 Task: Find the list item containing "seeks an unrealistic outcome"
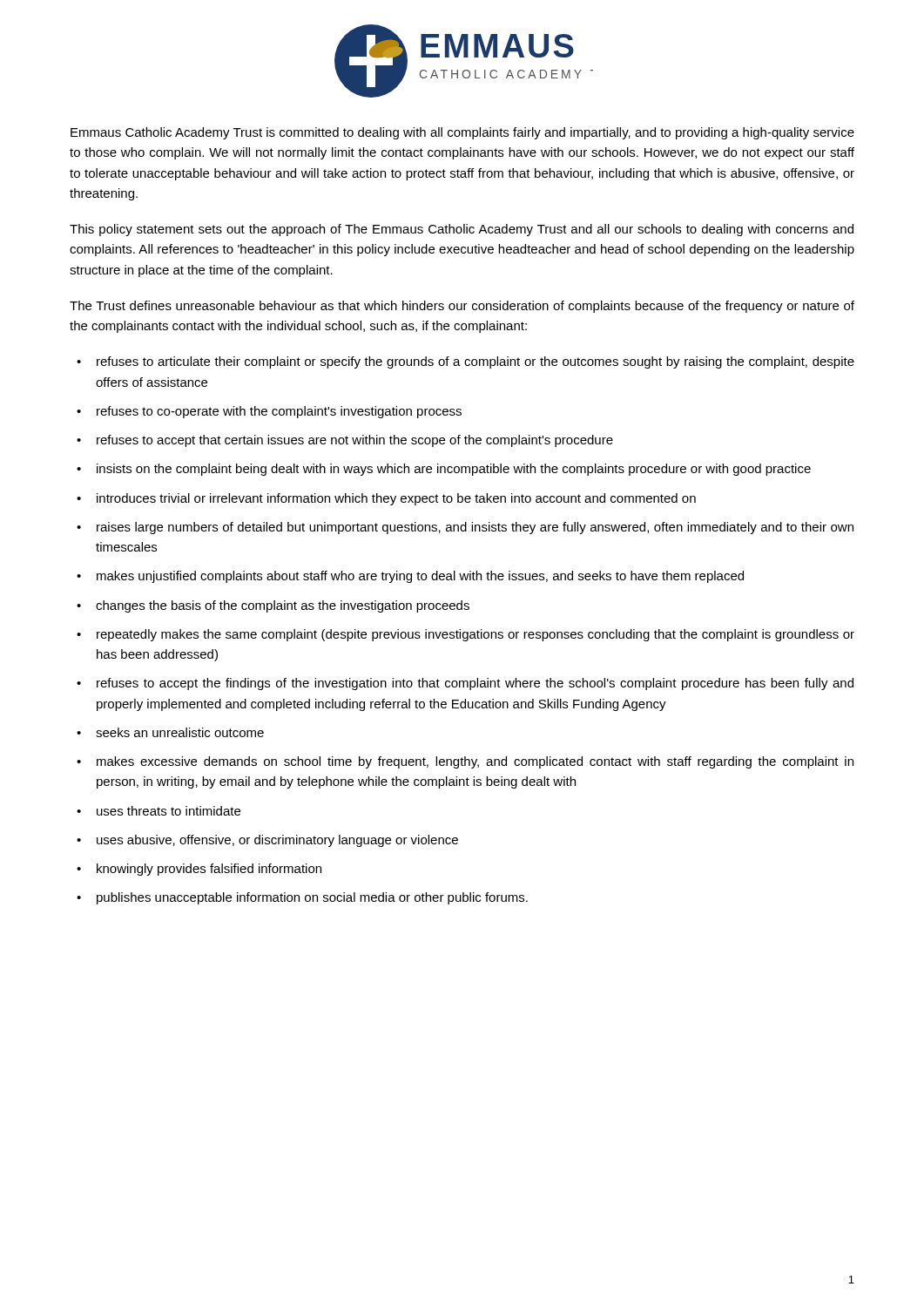180,732
